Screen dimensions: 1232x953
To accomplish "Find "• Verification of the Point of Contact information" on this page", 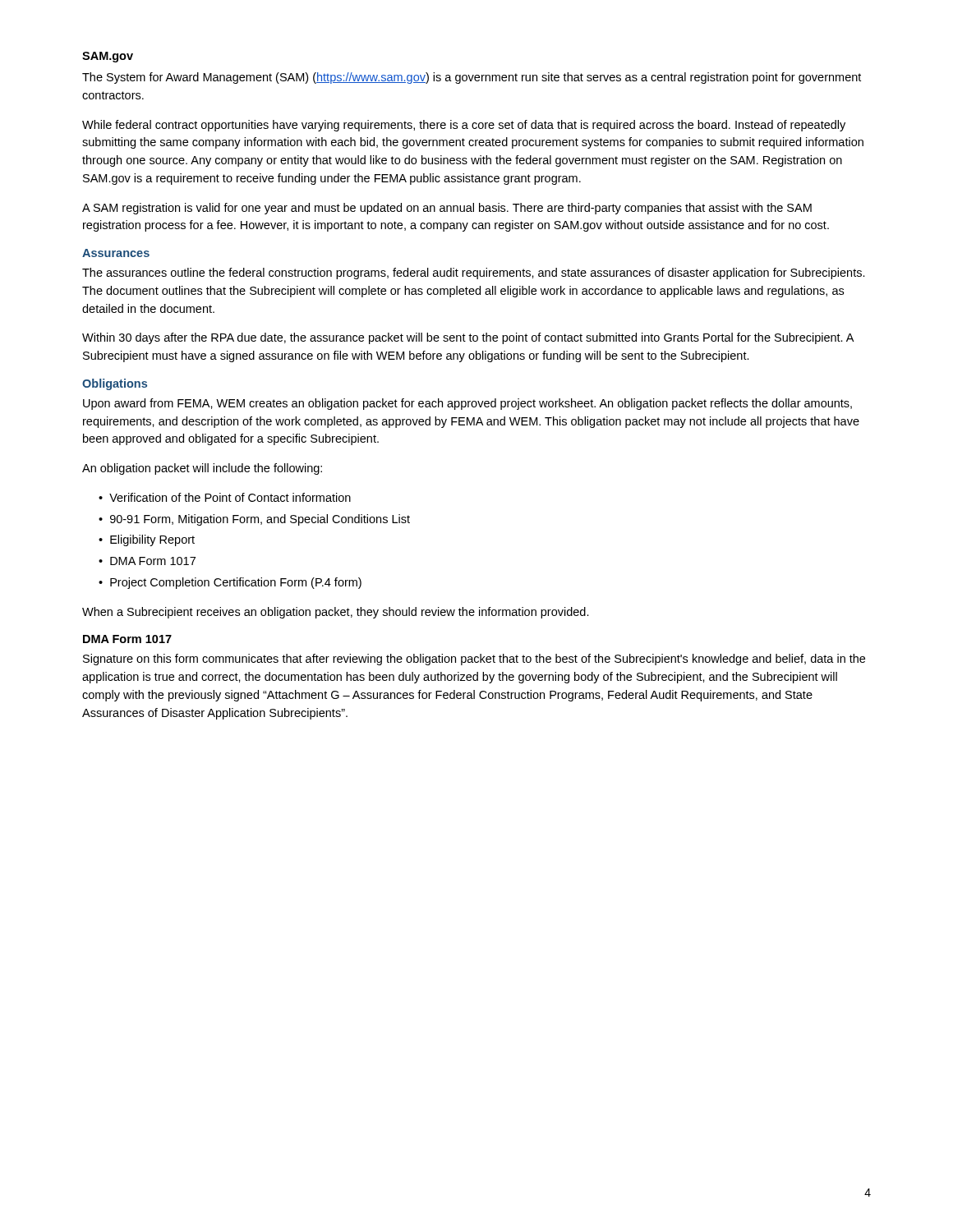I will click(225, 498).
